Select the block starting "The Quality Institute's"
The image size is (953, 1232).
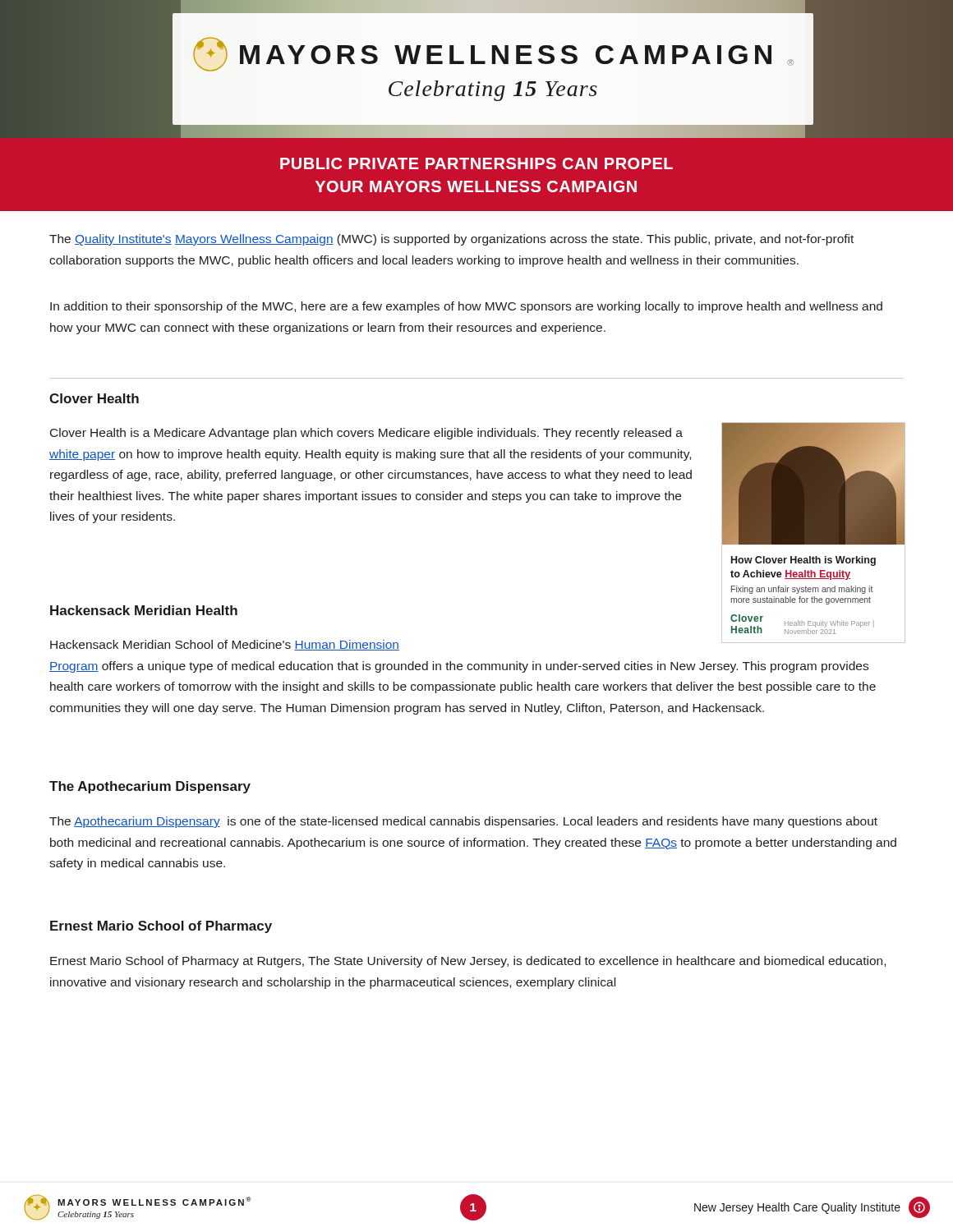[x=476, y=249]
